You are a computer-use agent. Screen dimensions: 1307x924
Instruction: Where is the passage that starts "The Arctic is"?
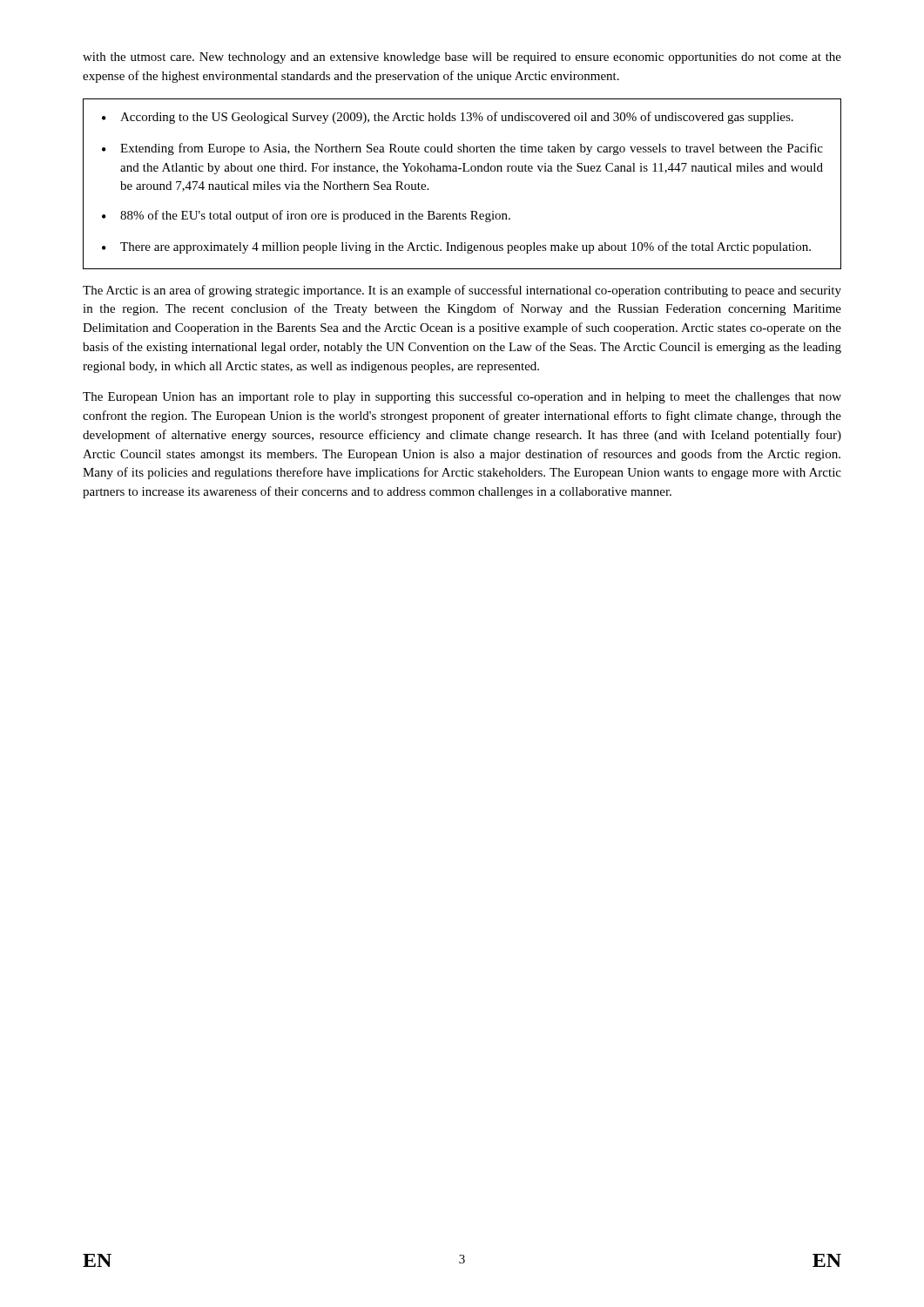462,328
